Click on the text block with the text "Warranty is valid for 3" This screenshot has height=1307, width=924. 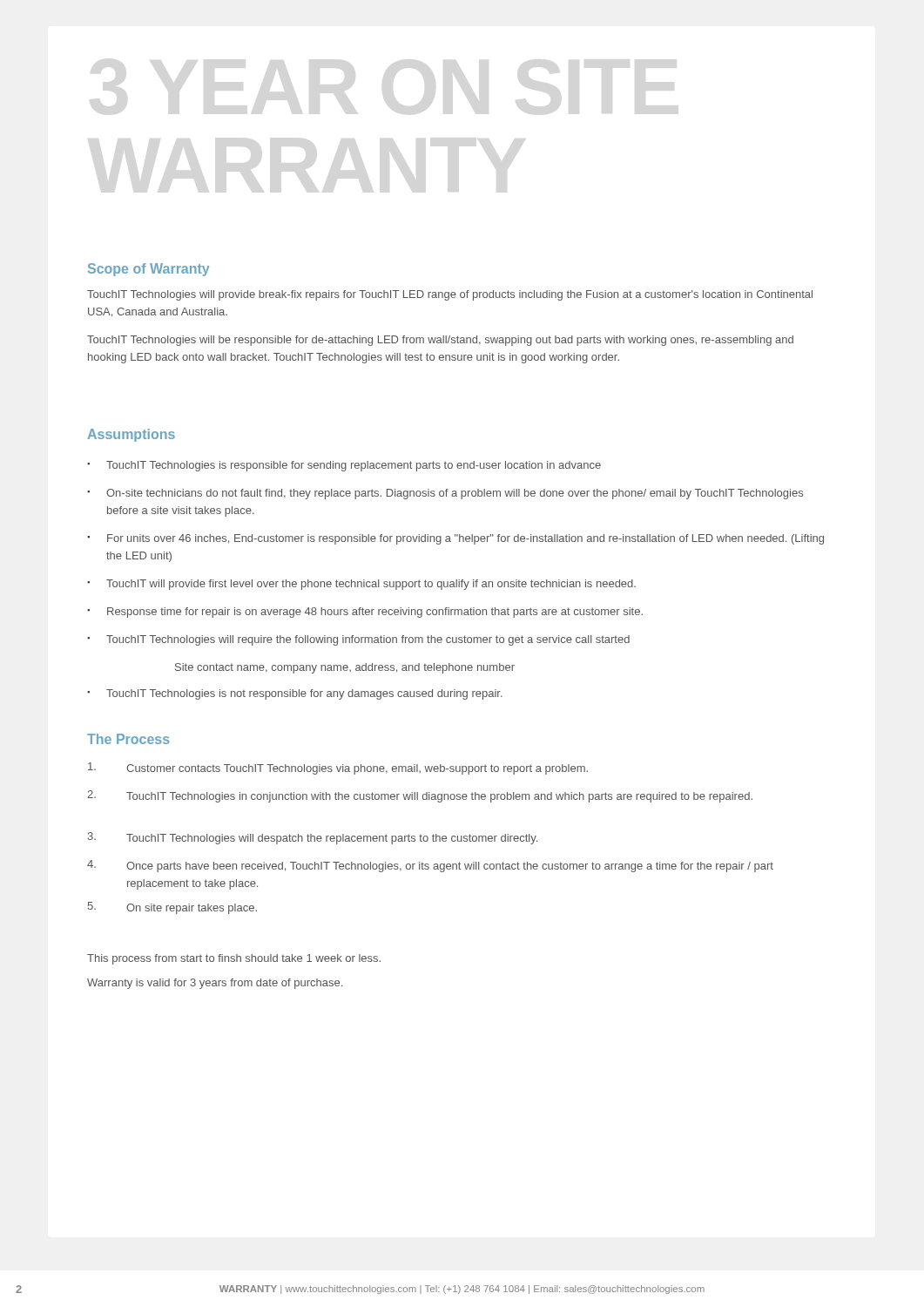tap(215, 984)
